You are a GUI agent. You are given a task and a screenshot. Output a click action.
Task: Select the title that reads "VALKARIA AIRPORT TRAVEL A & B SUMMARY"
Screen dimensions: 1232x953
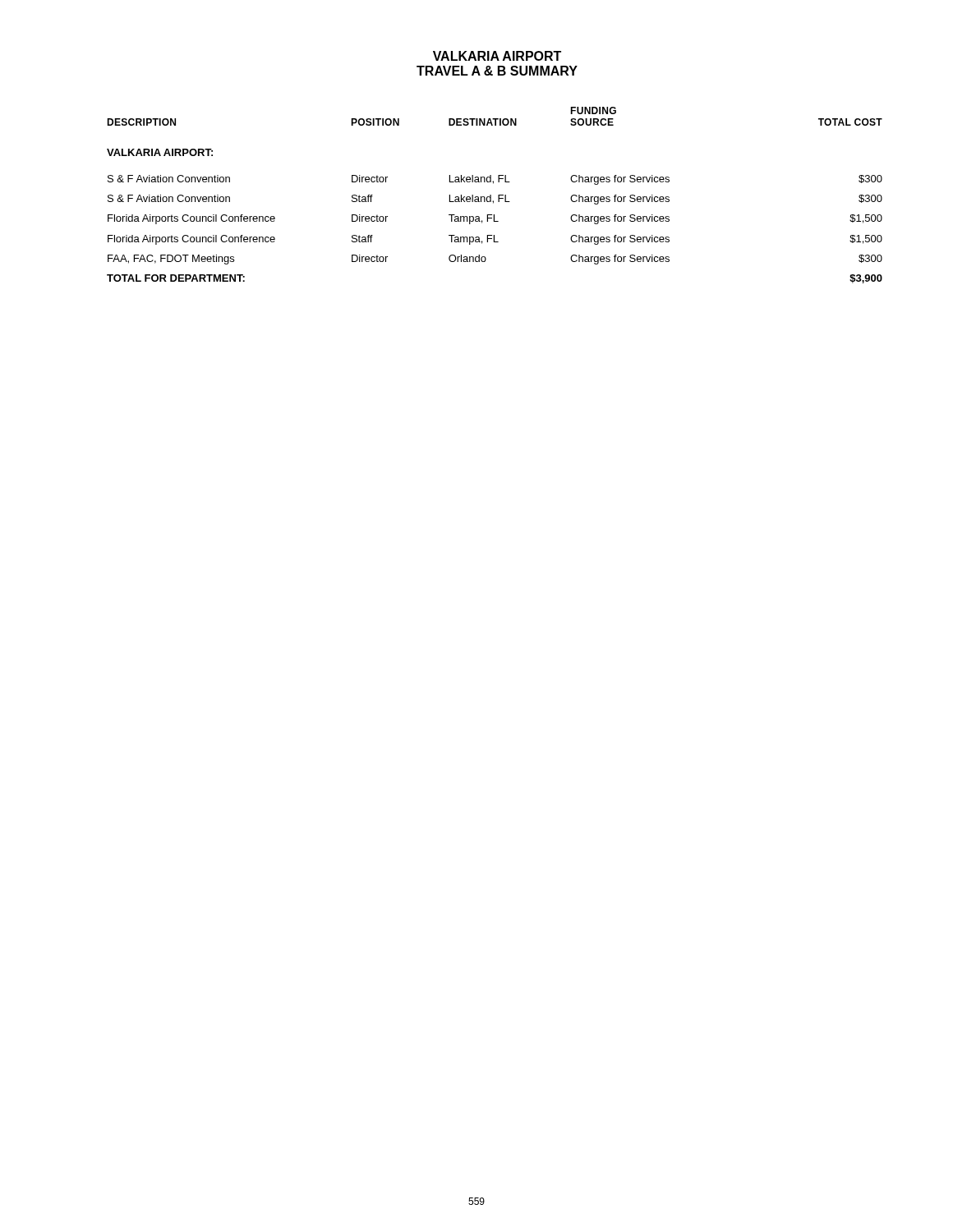[497, 64]
